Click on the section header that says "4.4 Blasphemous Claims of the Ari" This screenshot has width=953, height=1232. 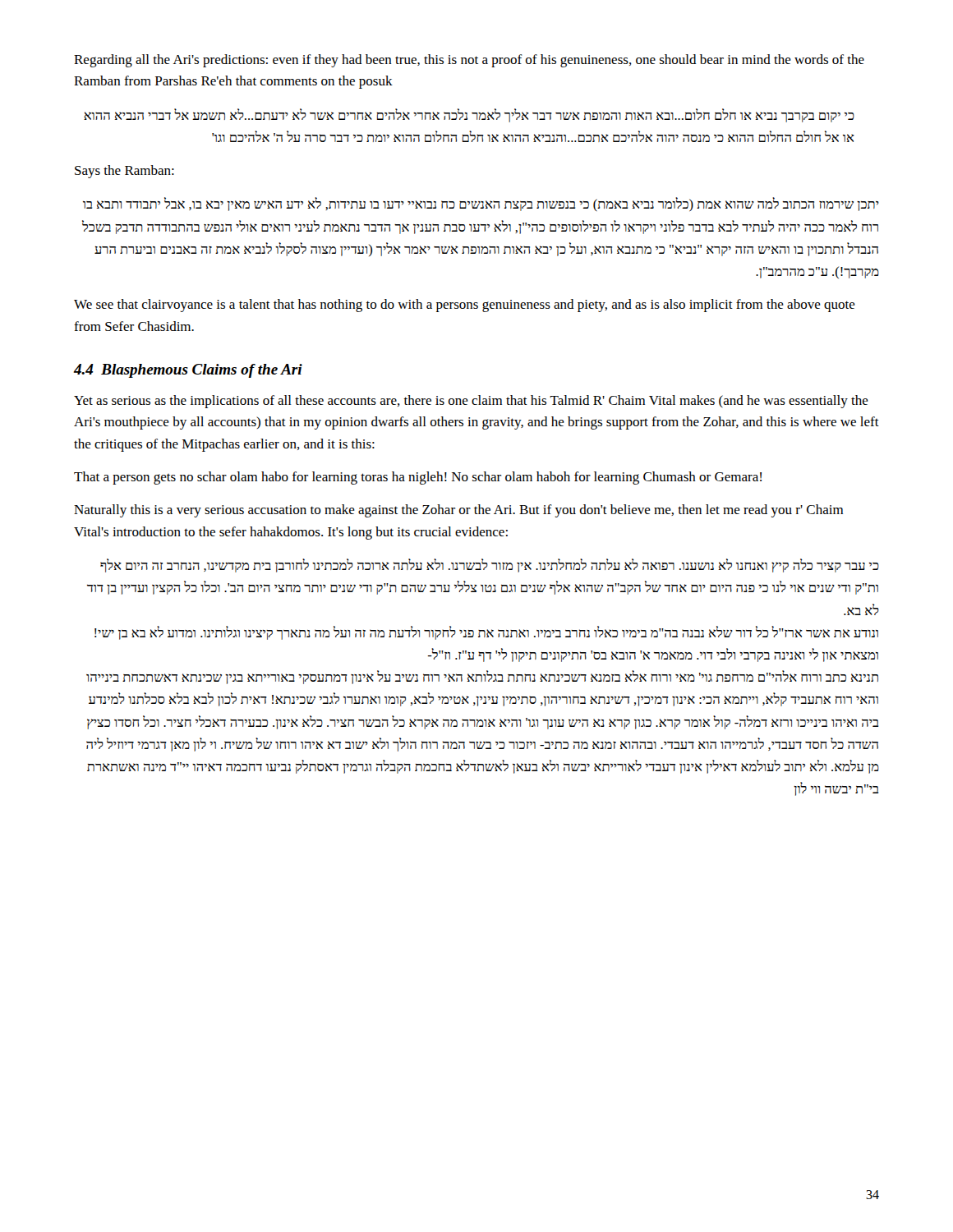188,369
